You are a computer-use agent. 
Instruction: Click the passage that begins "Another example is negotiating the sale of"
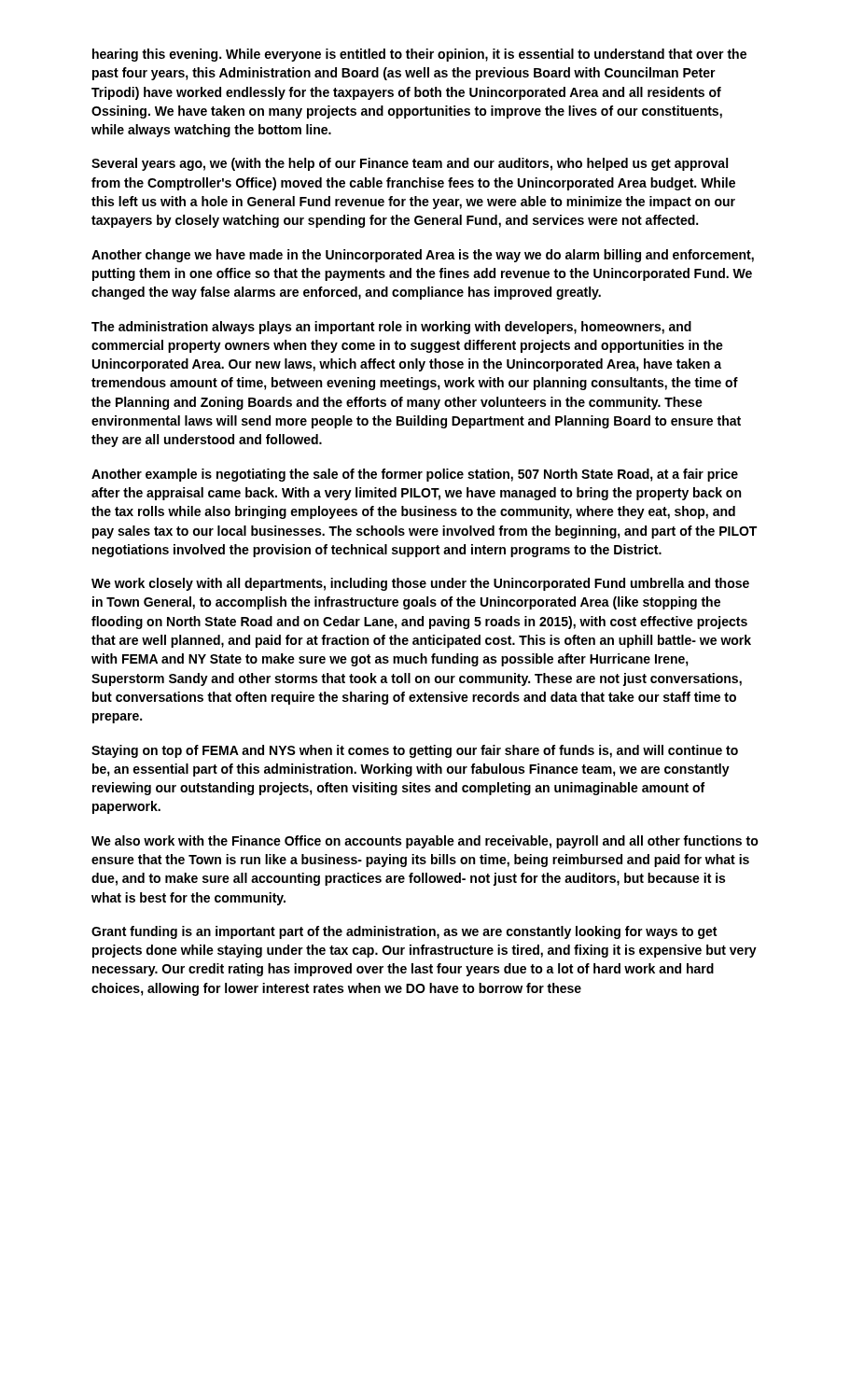(424, 512)
